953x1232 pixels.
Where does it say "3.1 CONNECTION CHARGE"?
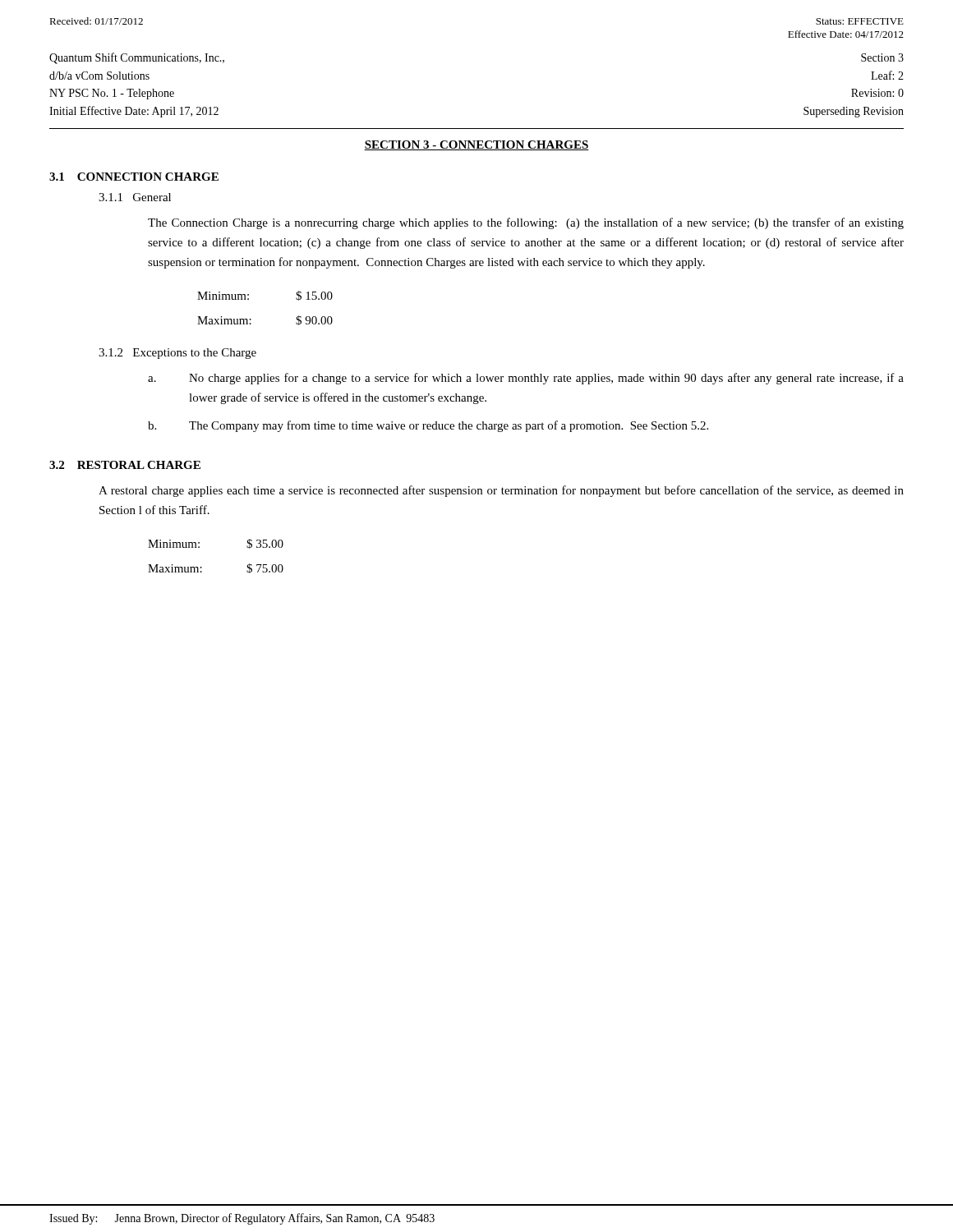click(134, 177)
